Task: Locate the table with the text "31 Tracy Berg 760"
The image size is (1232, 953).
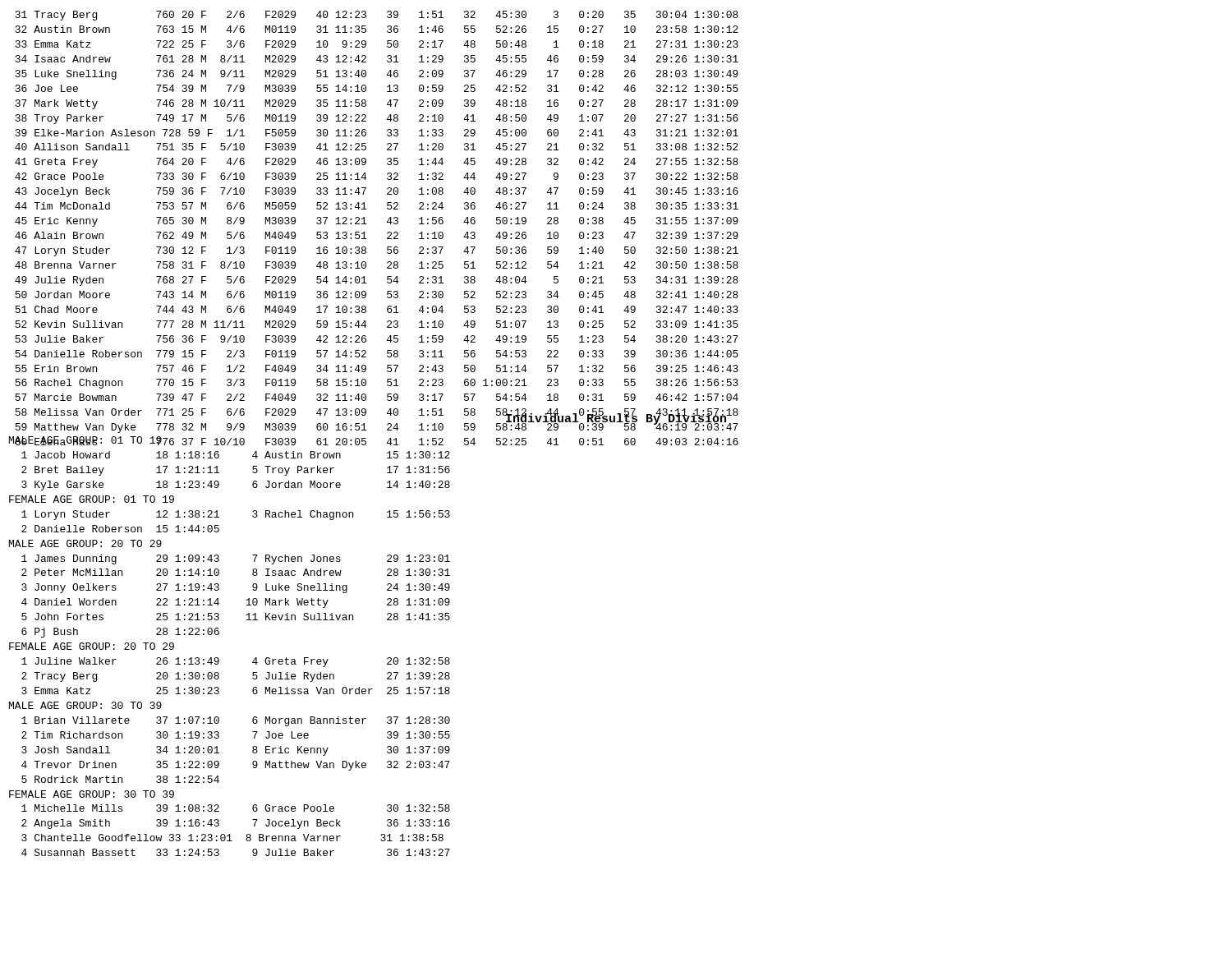Action: click(x=373, y=229)
